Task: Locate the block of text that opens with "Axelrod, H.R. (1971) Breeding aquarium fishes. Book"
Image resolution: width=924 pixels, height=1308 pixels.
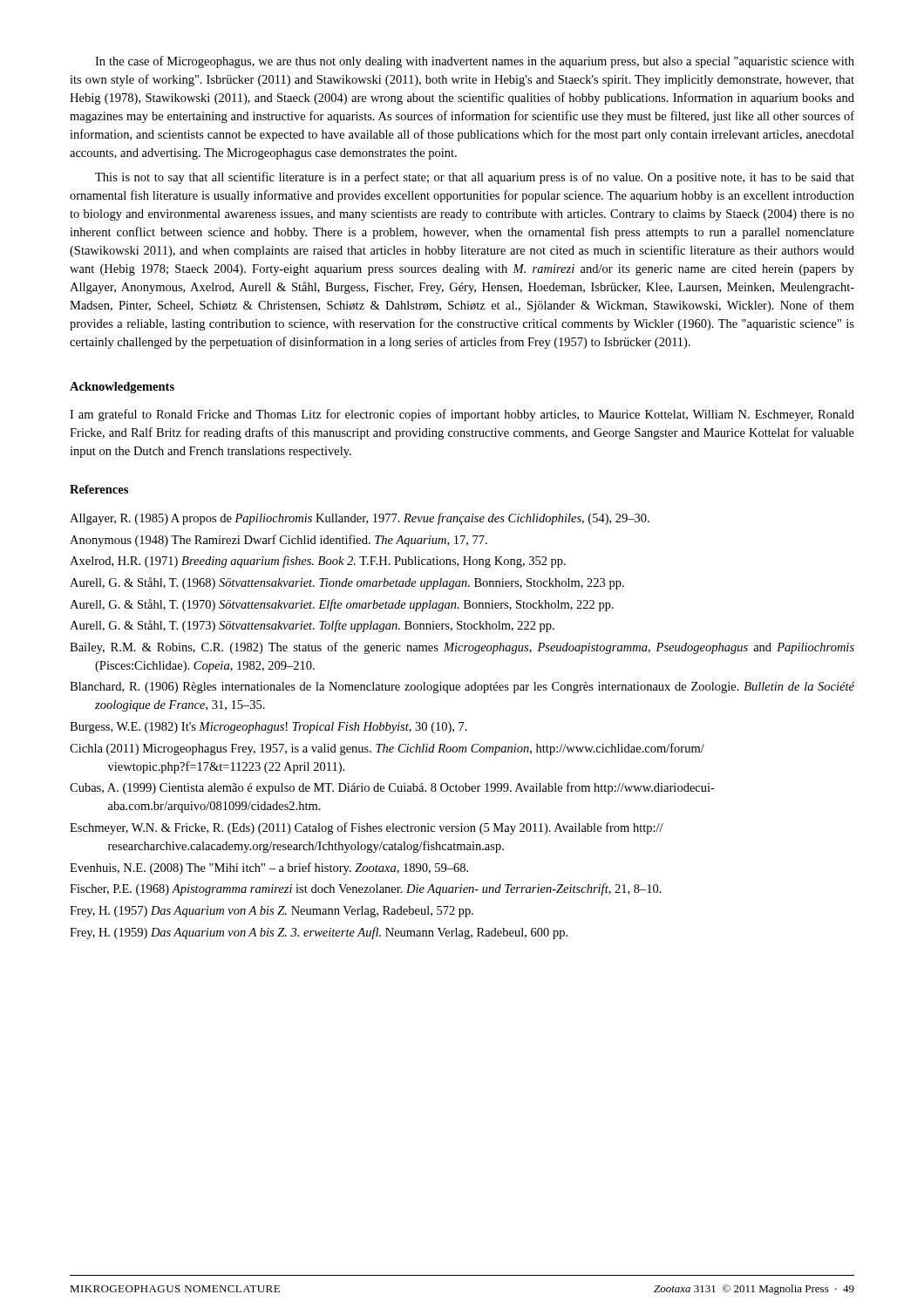Action: pos(318,561)
